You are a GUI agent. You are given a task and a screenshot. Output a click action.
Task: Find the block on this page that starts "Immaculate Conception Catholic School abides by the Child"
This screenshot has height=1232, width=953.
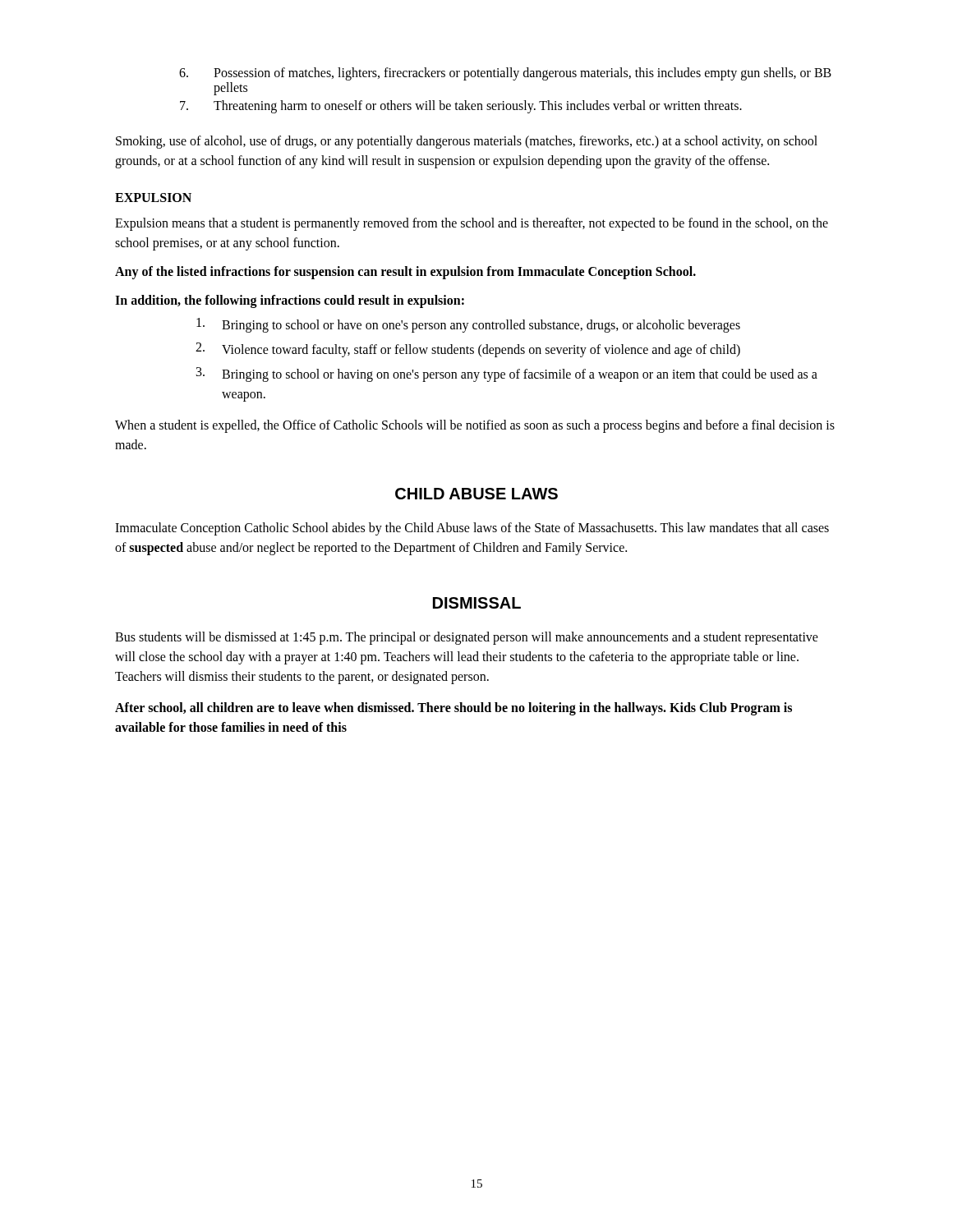coord(472,538)
